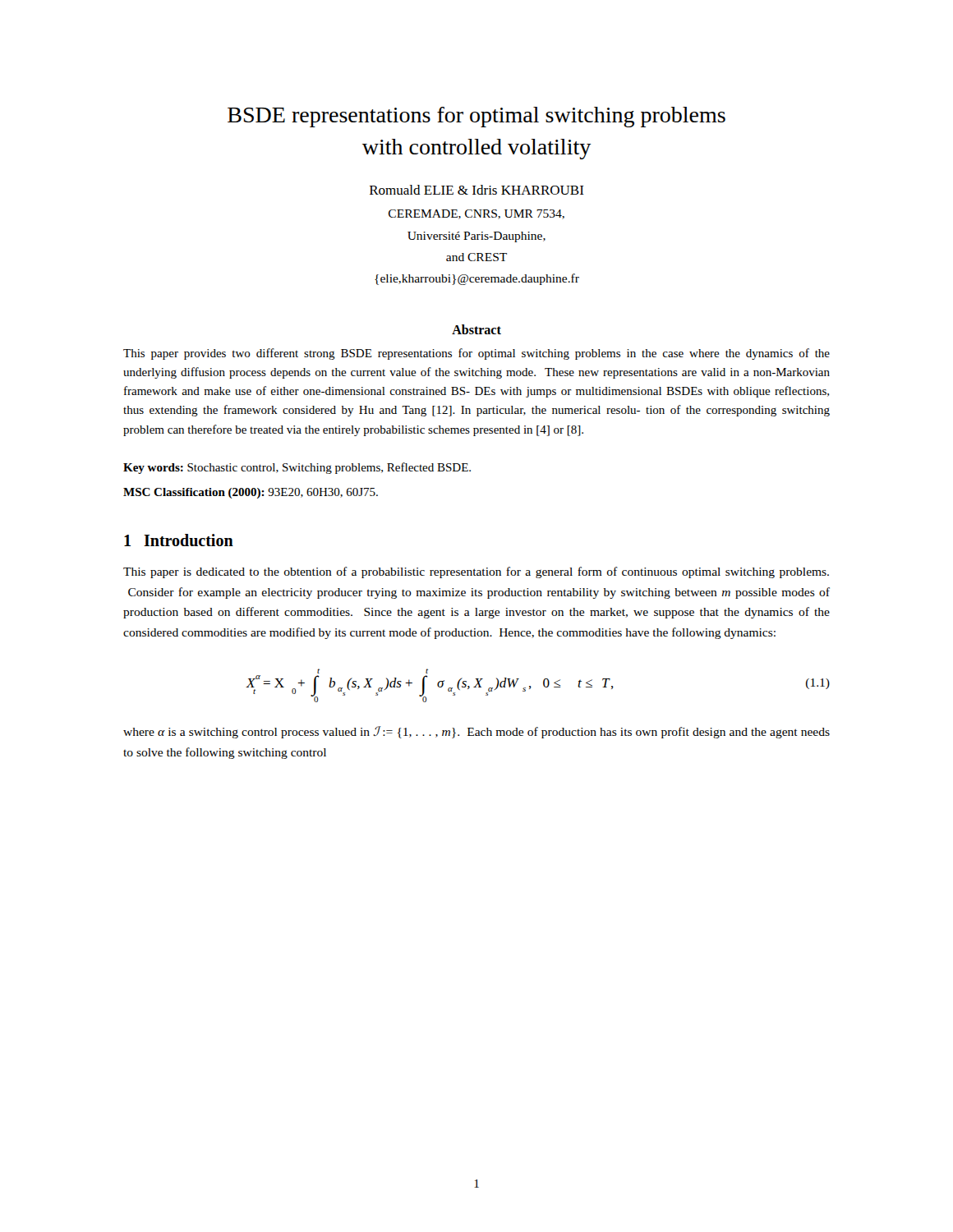Click on the title with the text "BSDE representations for optimal switching"
The height and width of the screenshot is (1232, 953).
tap(476, 131)
